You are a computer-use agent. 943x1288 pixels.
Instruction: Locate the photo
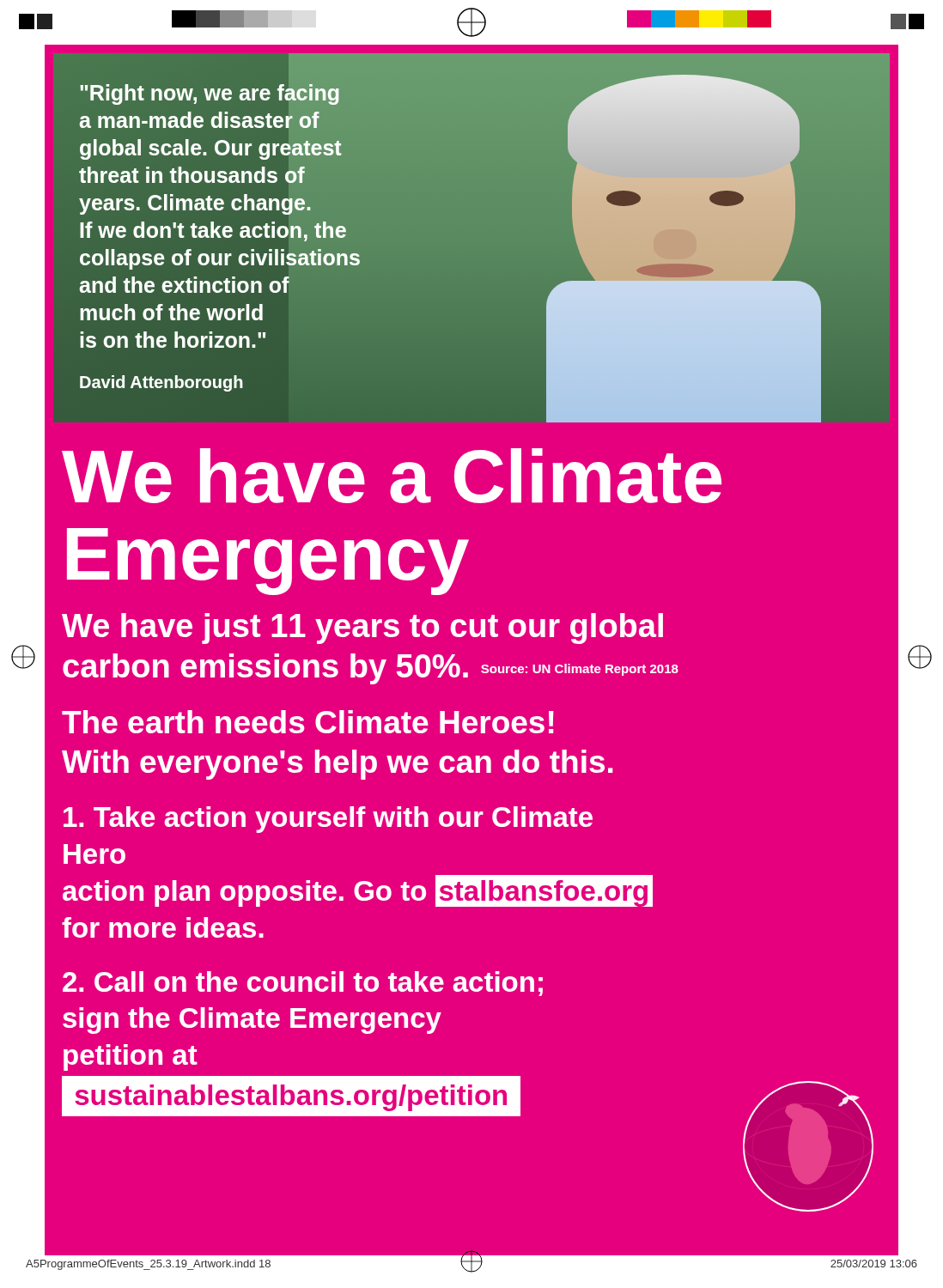(472, 238)
